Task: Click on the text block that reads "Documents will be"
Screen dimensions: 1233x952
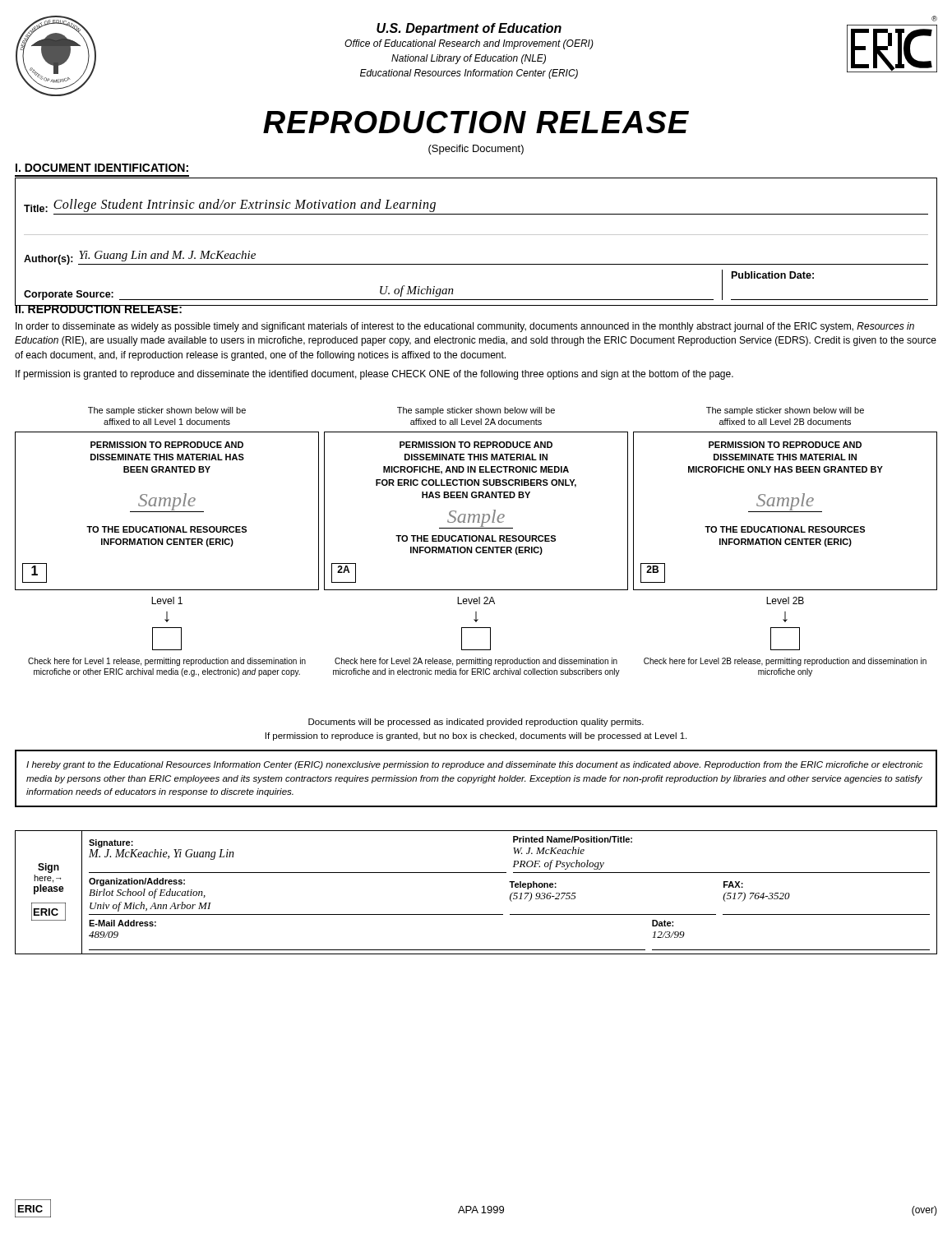Action: tap(476, 729)
